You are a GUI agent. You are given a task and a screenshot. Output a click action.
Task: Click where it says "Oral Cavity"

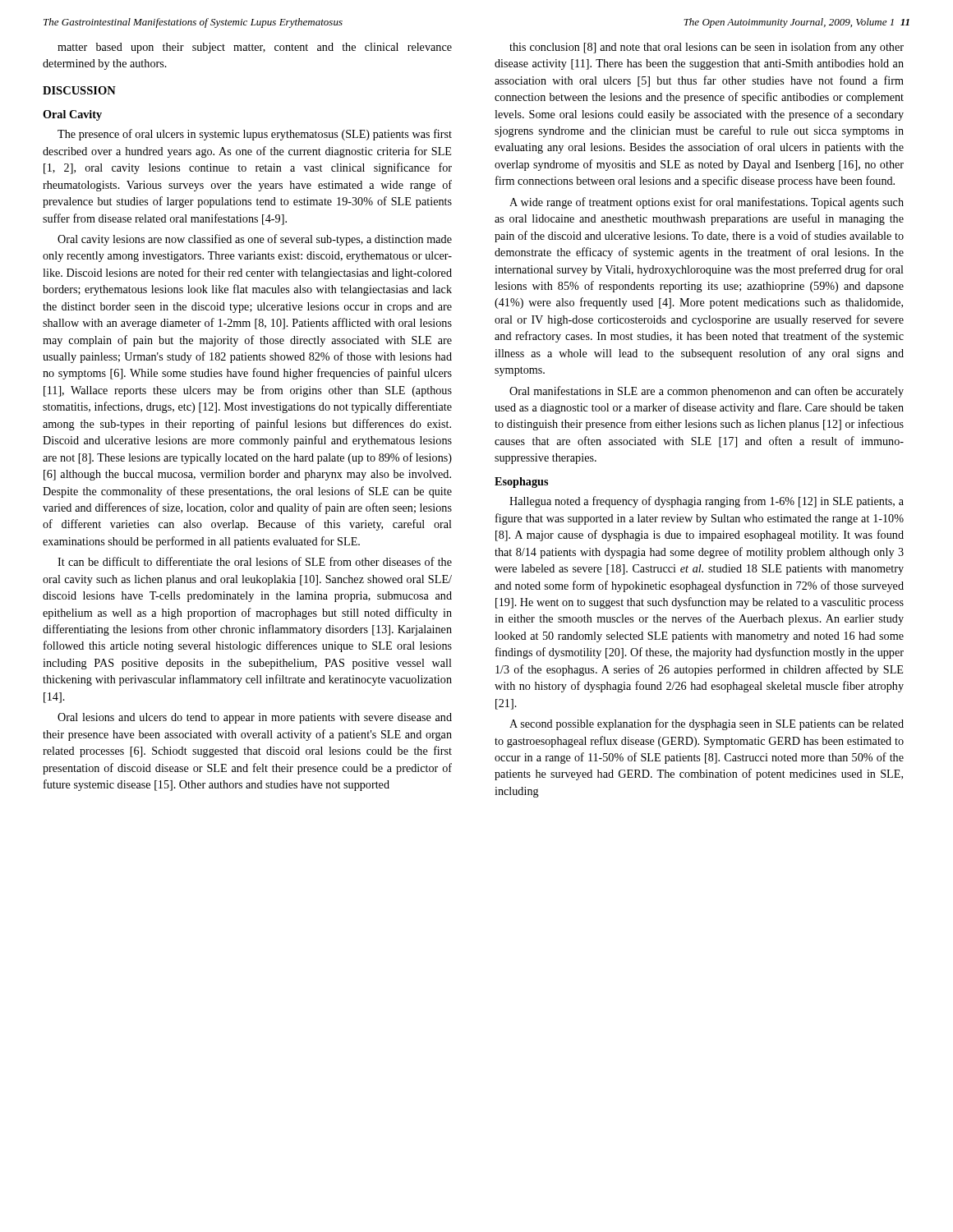(x=72, y=114)
